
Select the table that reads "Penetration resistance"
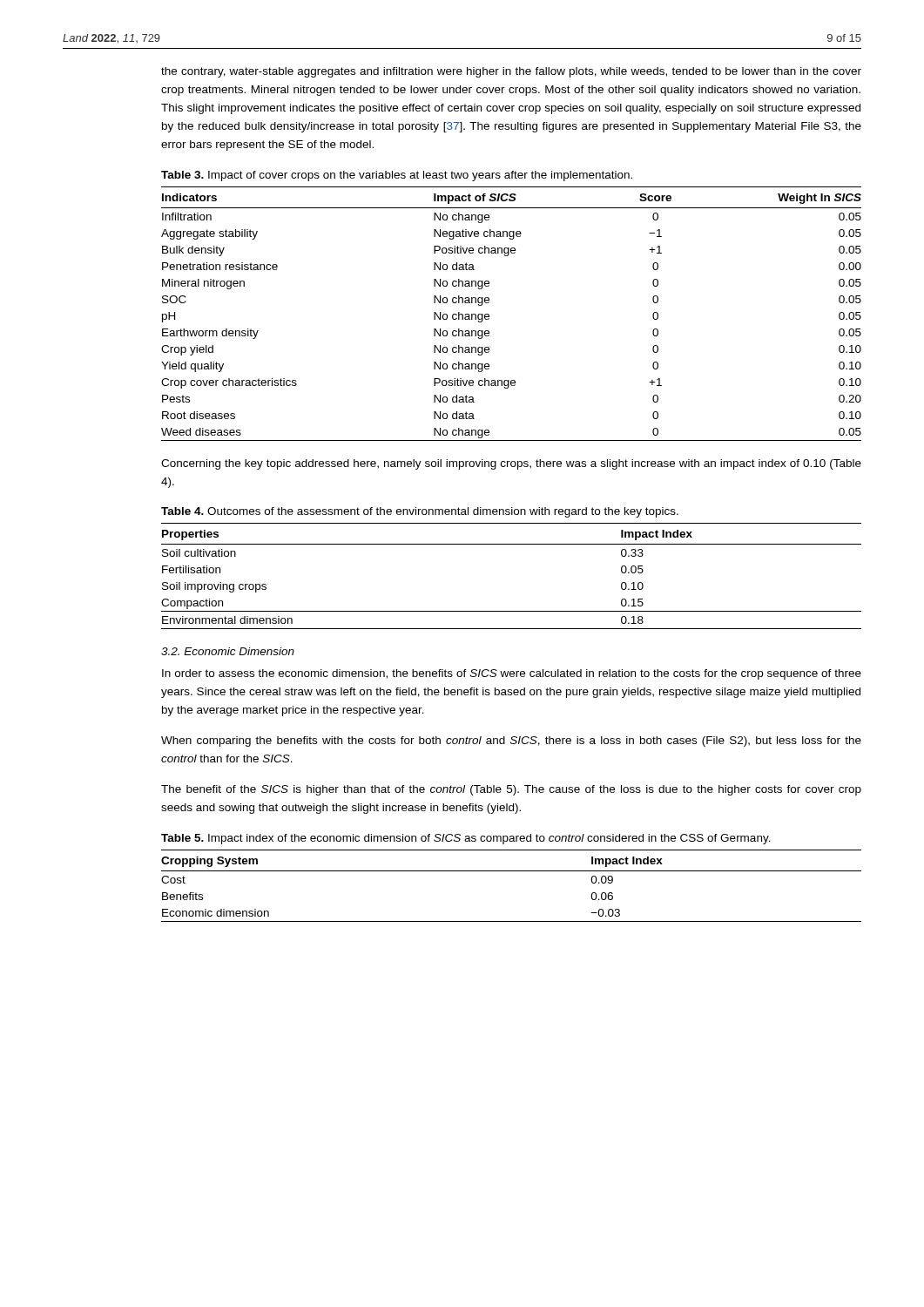click(x=511, y=313)
